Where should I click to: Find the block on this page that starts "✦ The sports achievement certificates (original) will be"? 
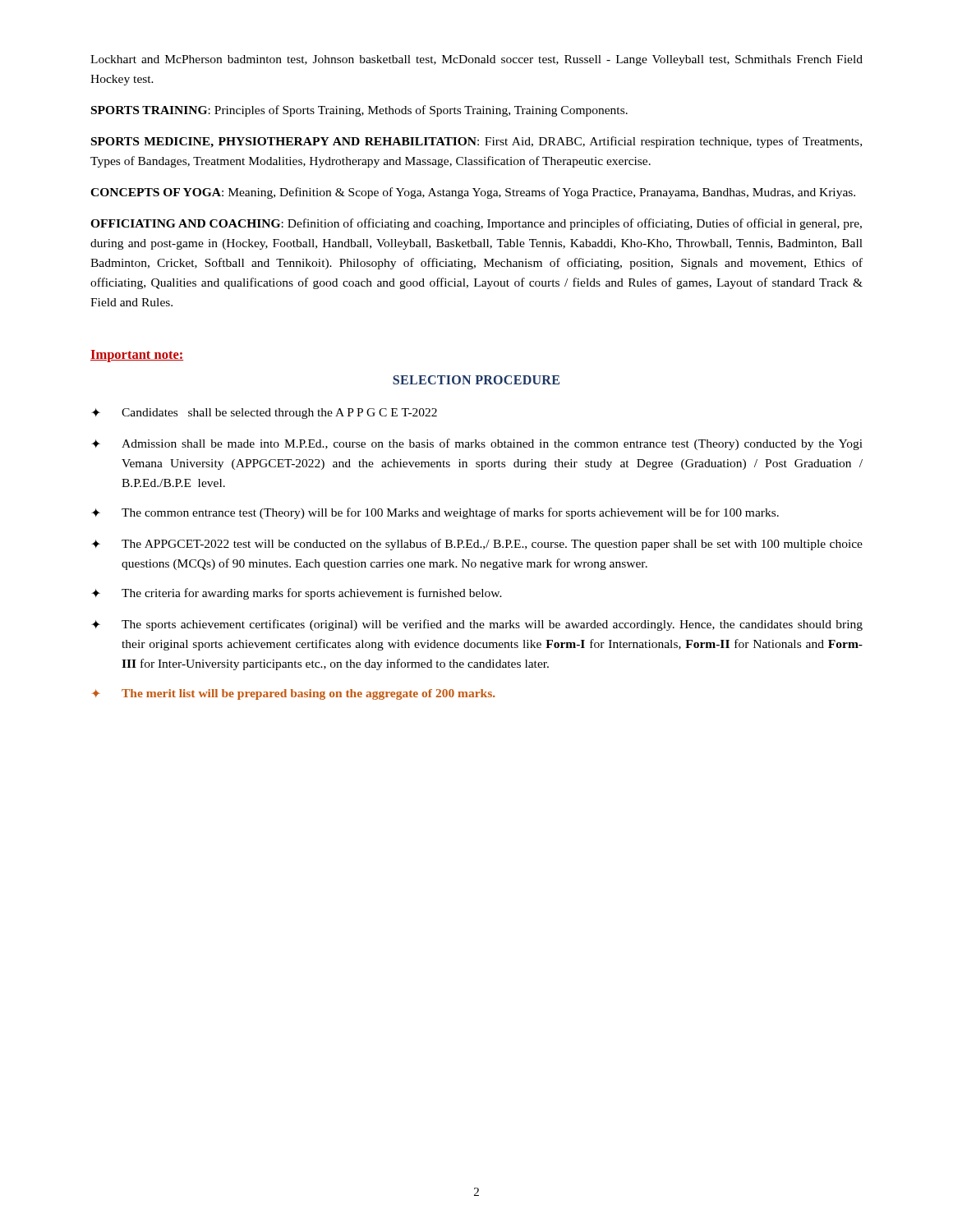pyautogui.click(x=476, y=644)
